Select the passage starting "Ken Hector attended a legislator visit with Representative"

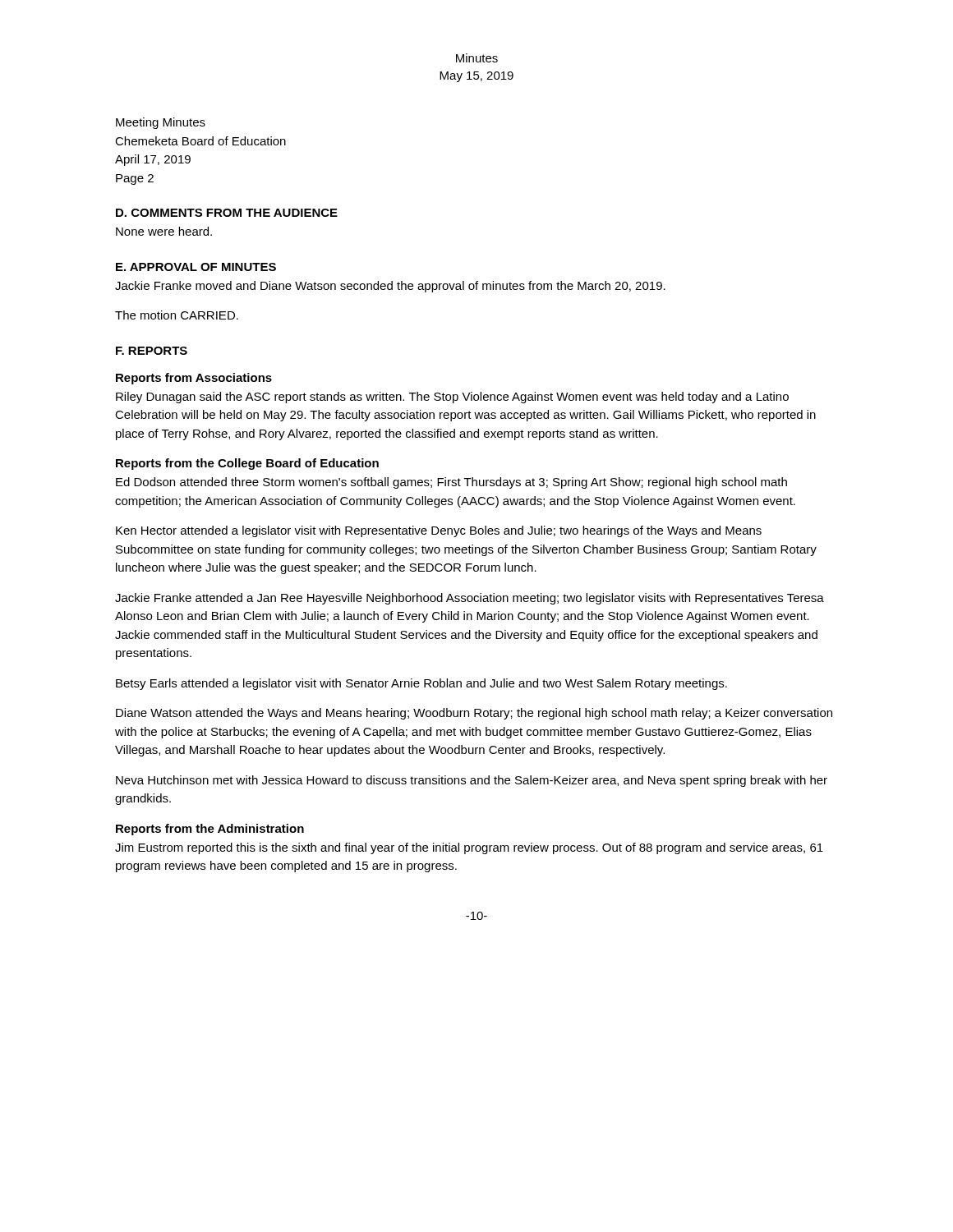(476, 549)
